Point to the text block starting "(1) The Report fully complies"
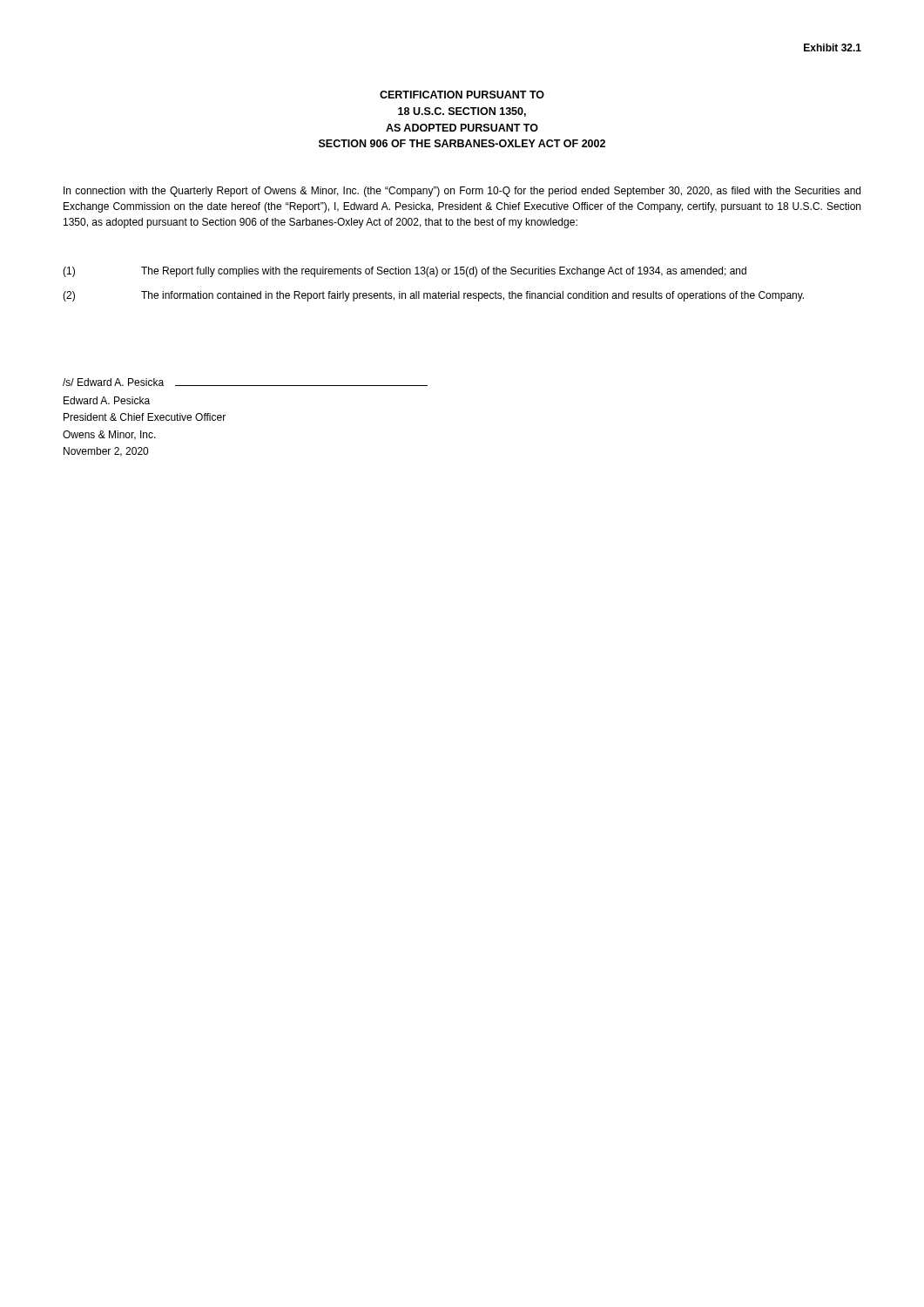Image resolution: width=924 pixels, height=1307 pixels. [462, 271]
